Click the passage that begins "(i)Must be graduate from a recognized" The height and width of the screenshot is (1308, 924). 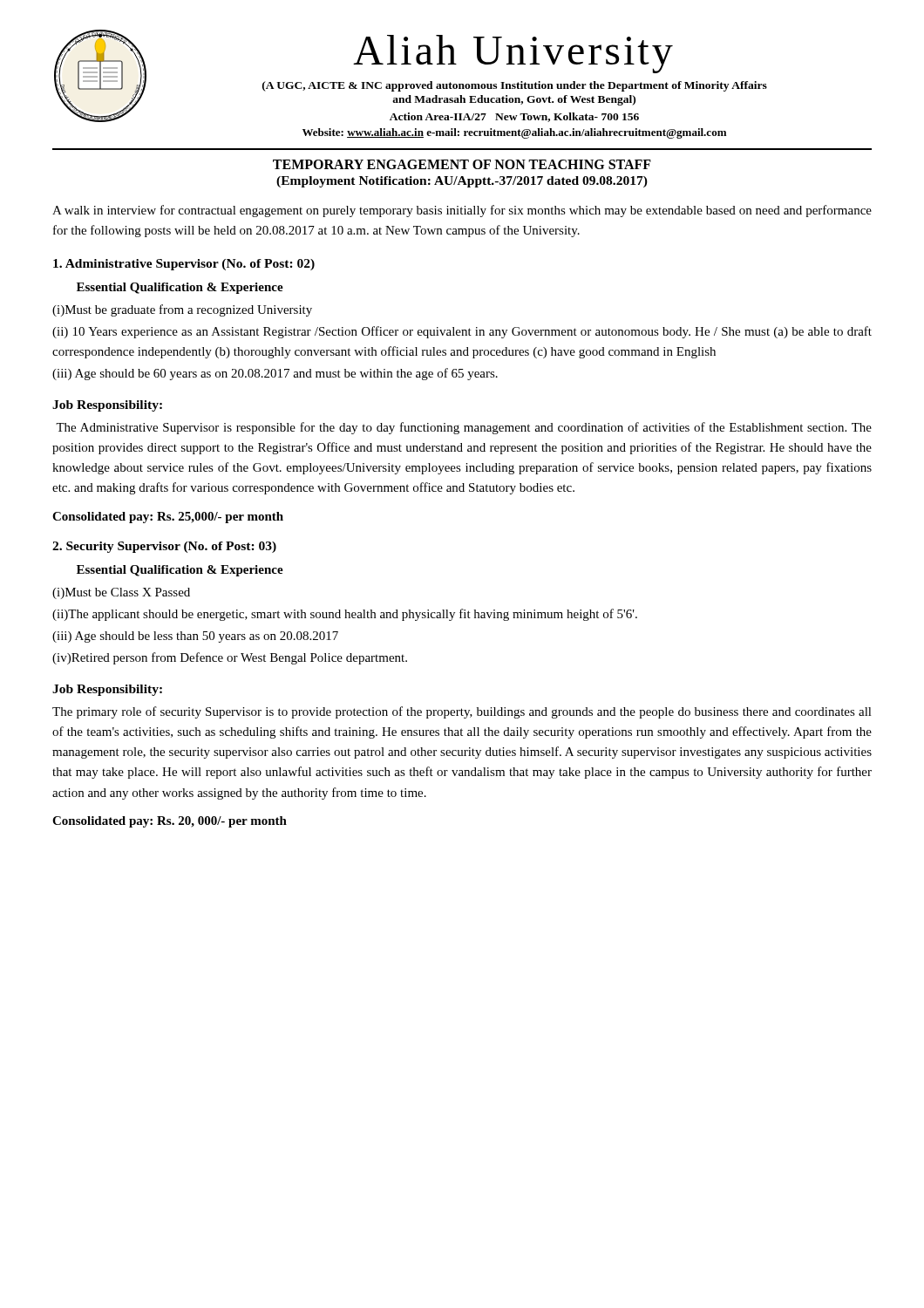182,309
